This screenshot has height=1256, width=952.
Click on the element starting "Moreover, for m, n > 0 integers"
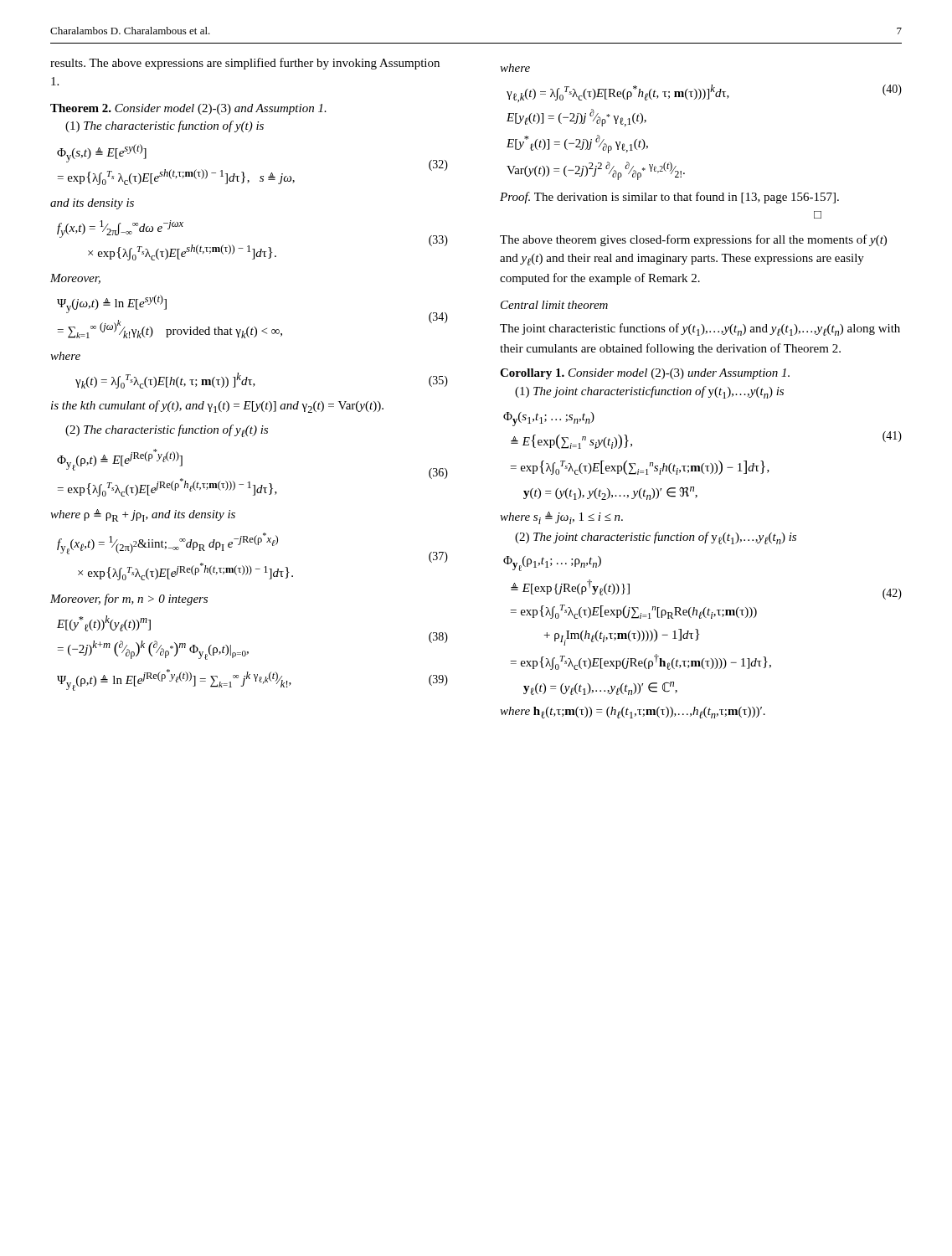pos(129,598)
